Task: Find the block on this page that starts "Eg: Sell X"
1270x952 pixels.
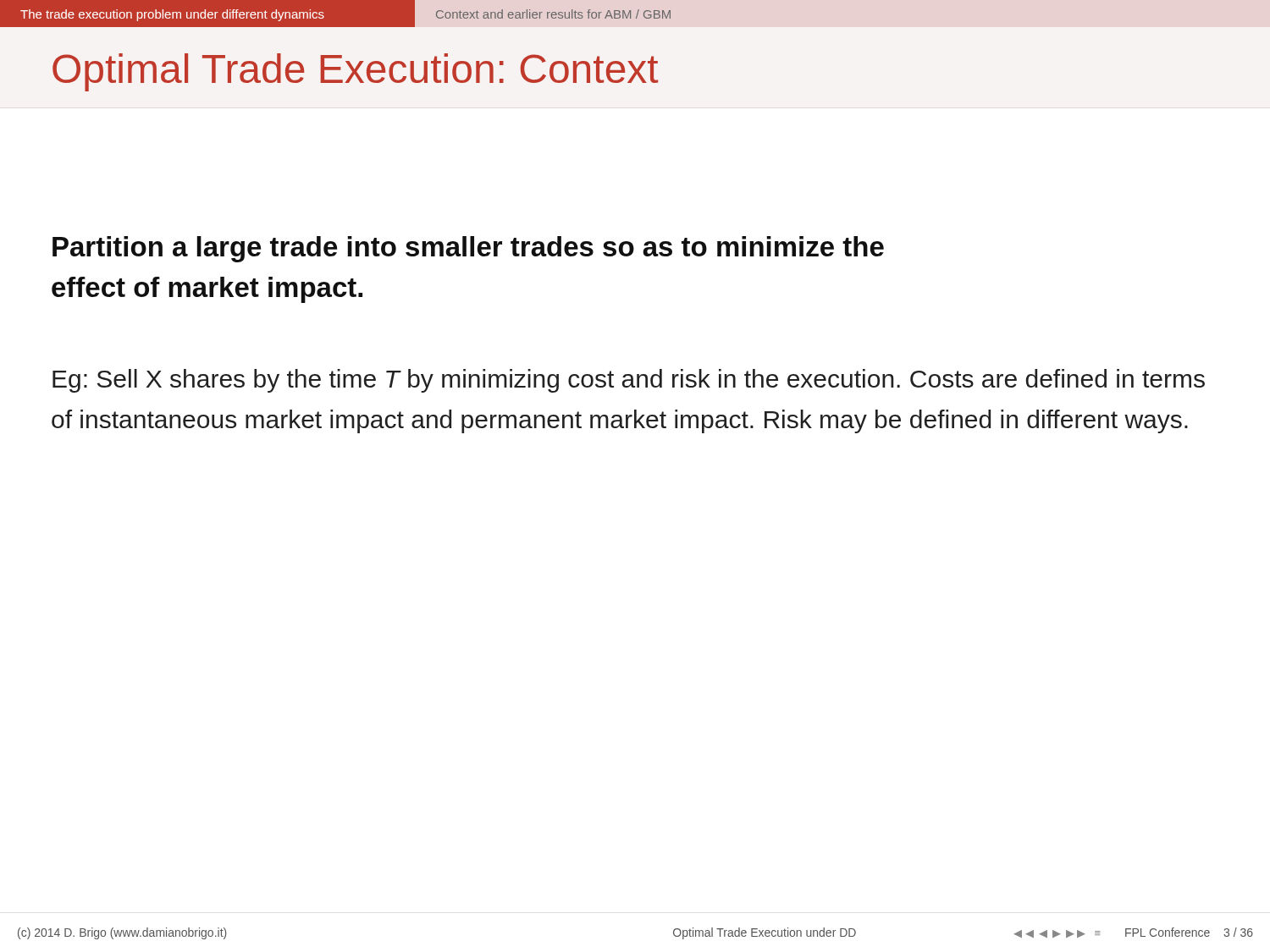Action: click(628, 399)
